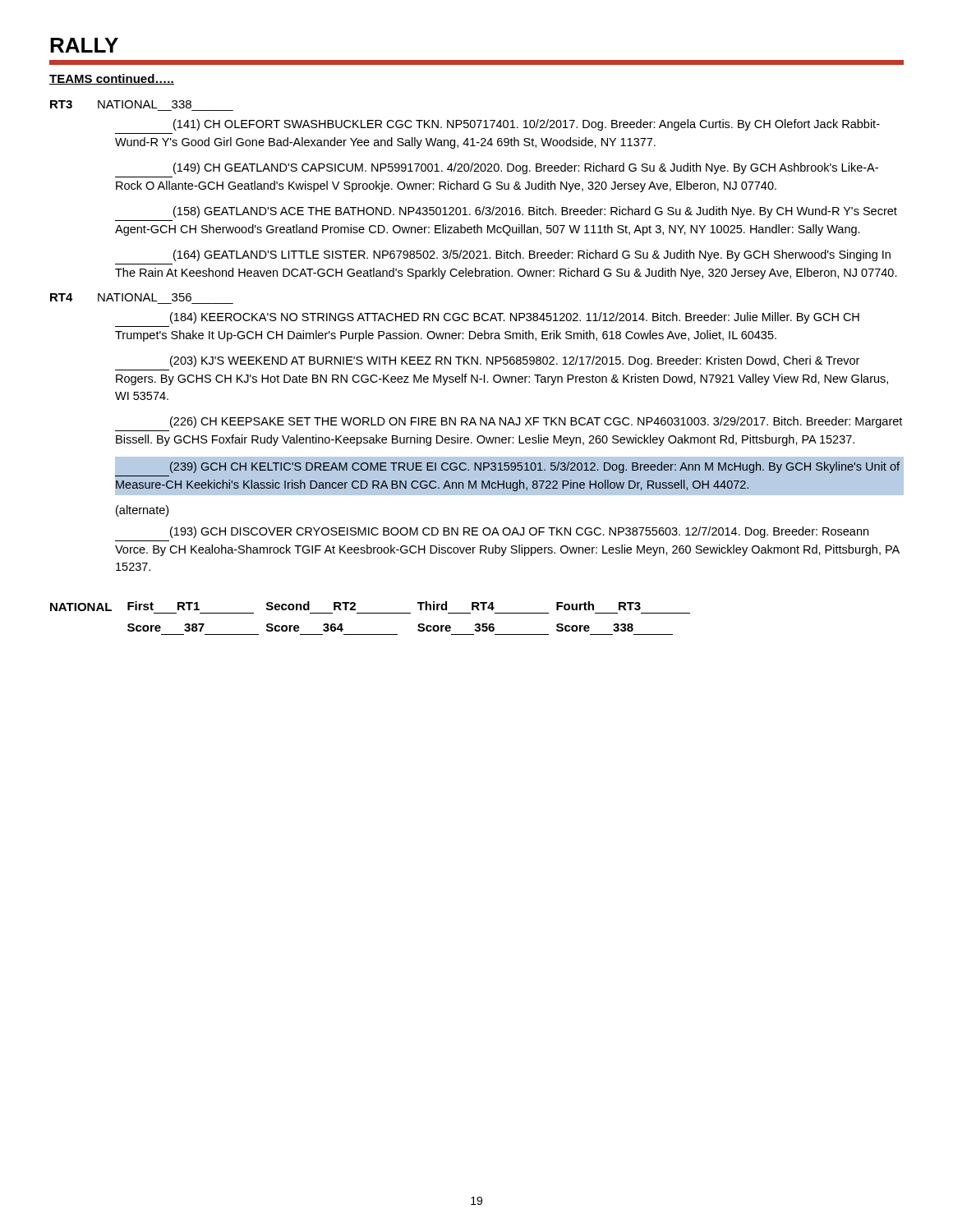This screenshot has width=953, height=1232.
Task: Point to the block beginning "(184) KEEROCKA'S NO STRINGS"
Action: tap(488, 325)
